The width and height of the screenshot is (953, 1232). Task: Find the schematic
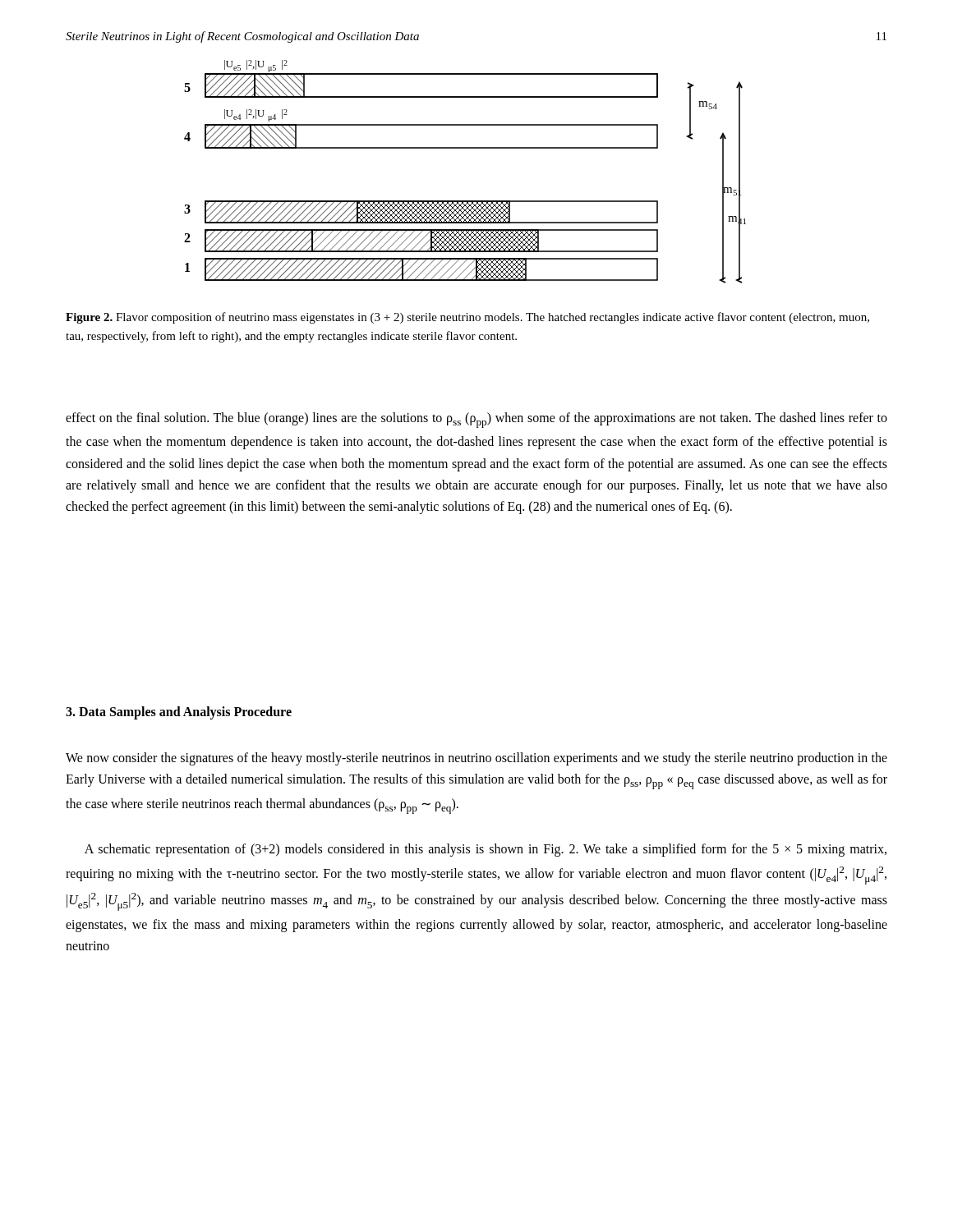[476, 180]
